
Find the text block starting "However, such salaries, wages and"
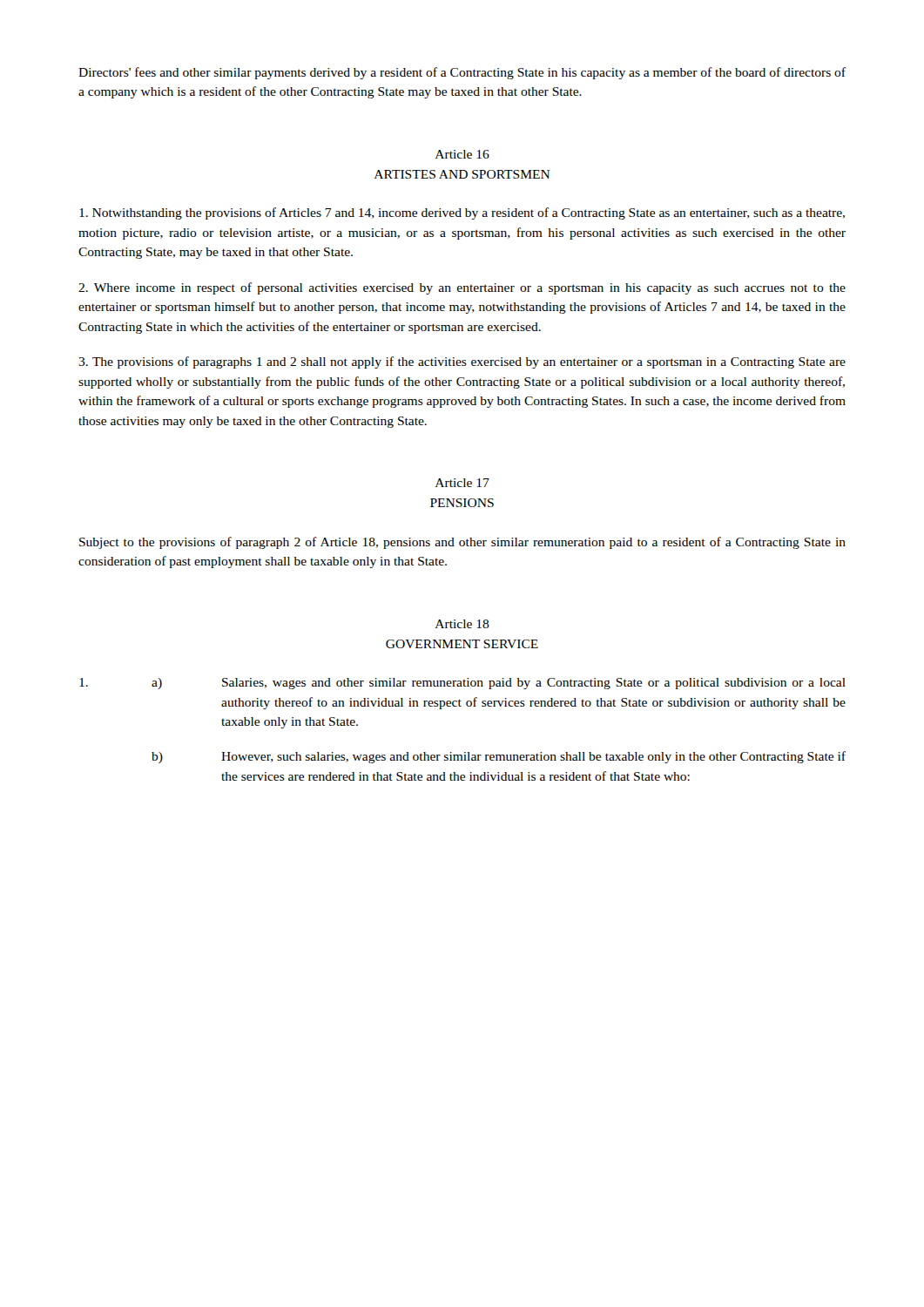pyautogui.click(x=533, y=766)
